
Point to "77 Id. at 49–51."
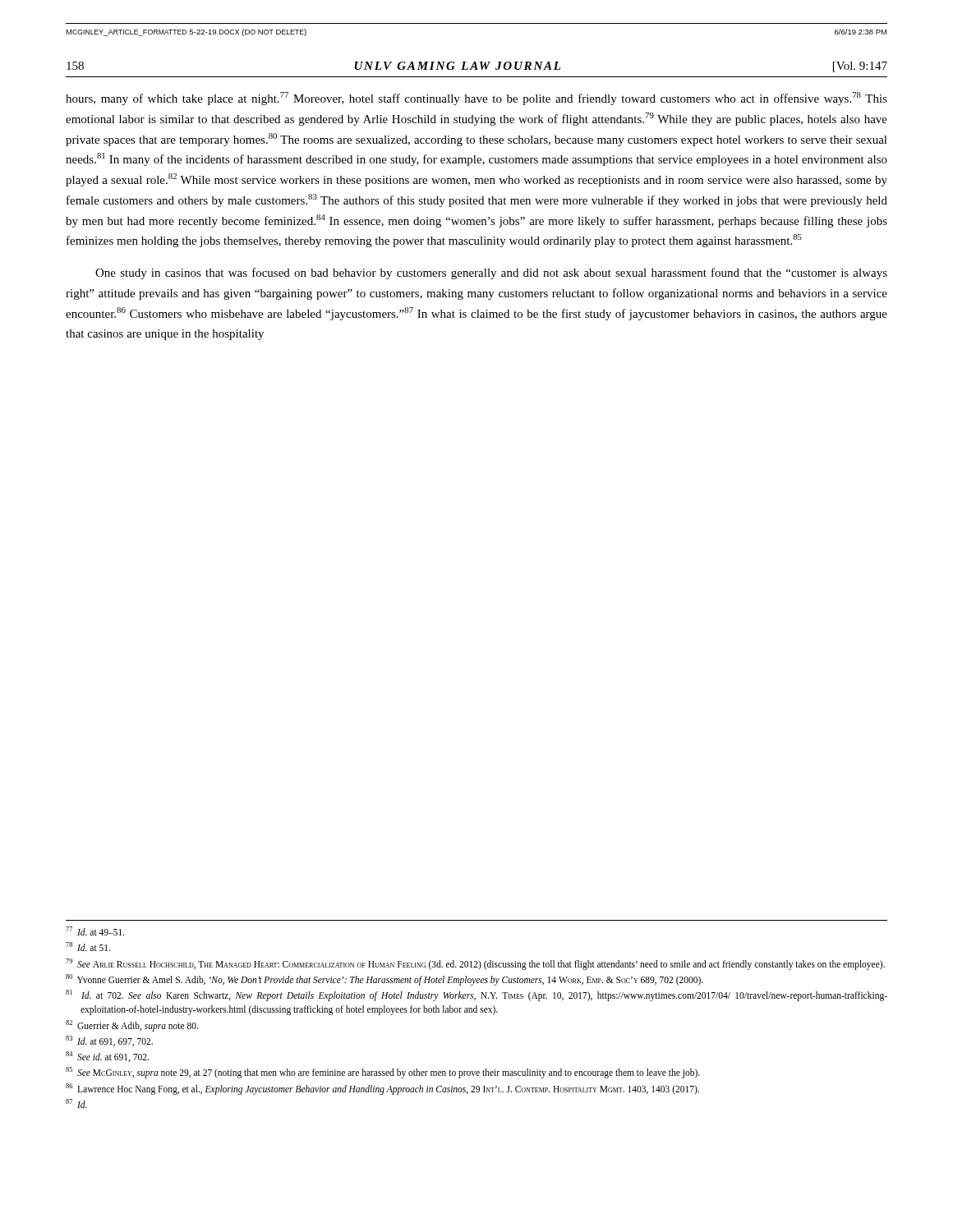coord(95,931)
